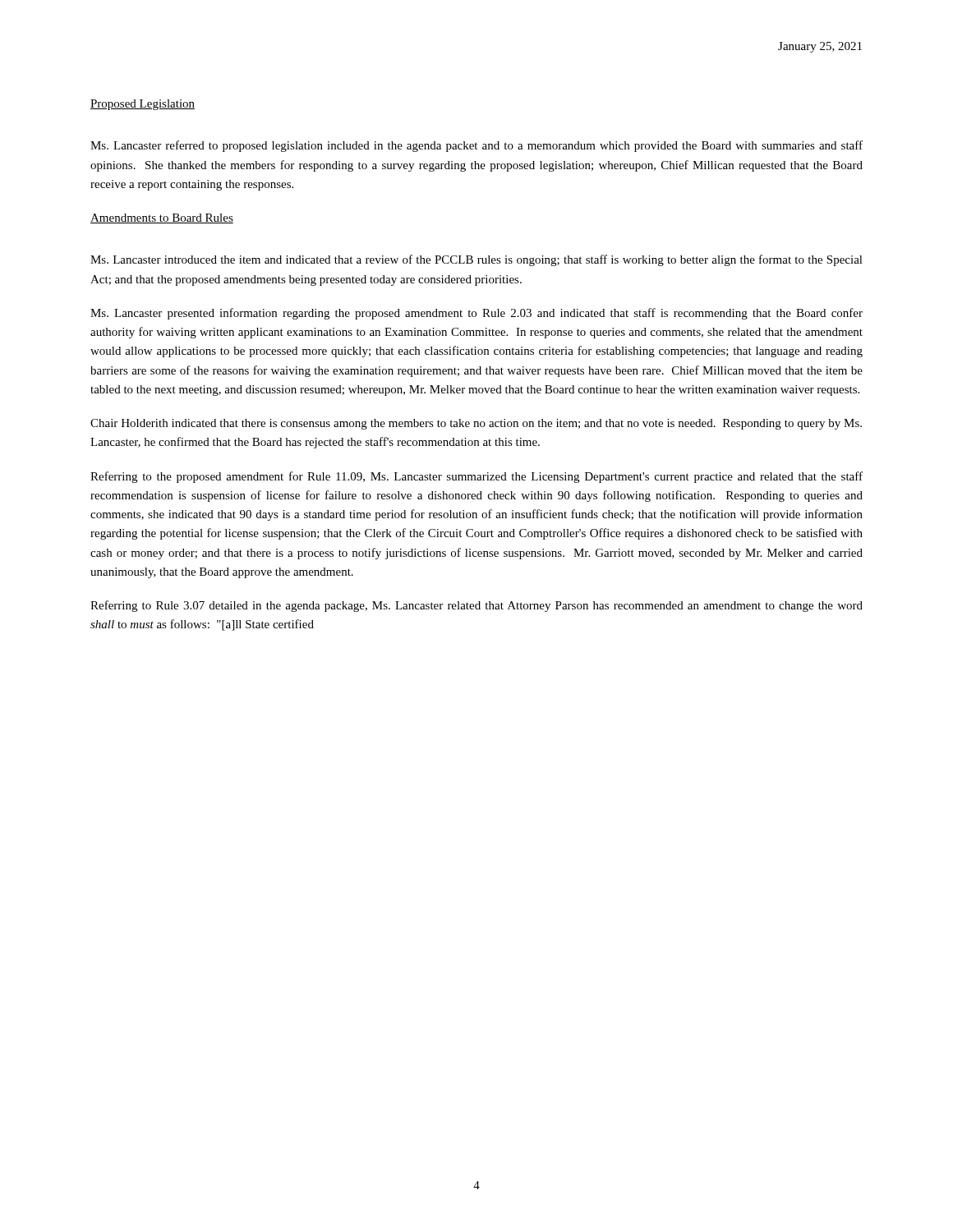This screenshot has width=953, height=1232.
Task: Click on the text block containing "Ms. Lancaster referred to proposed legislation included"
Action: point(476,165)
